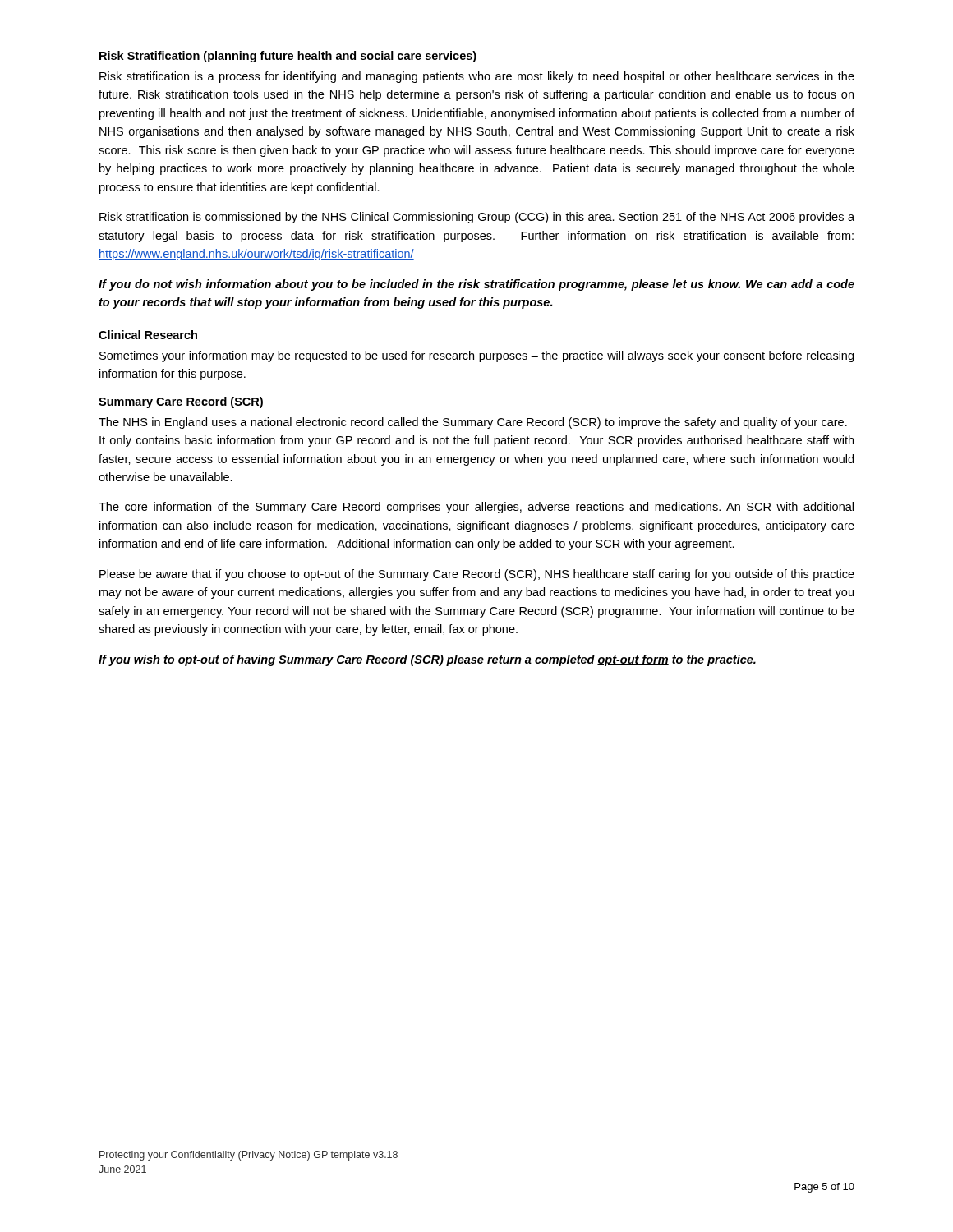Locate the block of text that opens with "Please be aware"
This screenshot has width=953, height=1232.
coord(476,602)
